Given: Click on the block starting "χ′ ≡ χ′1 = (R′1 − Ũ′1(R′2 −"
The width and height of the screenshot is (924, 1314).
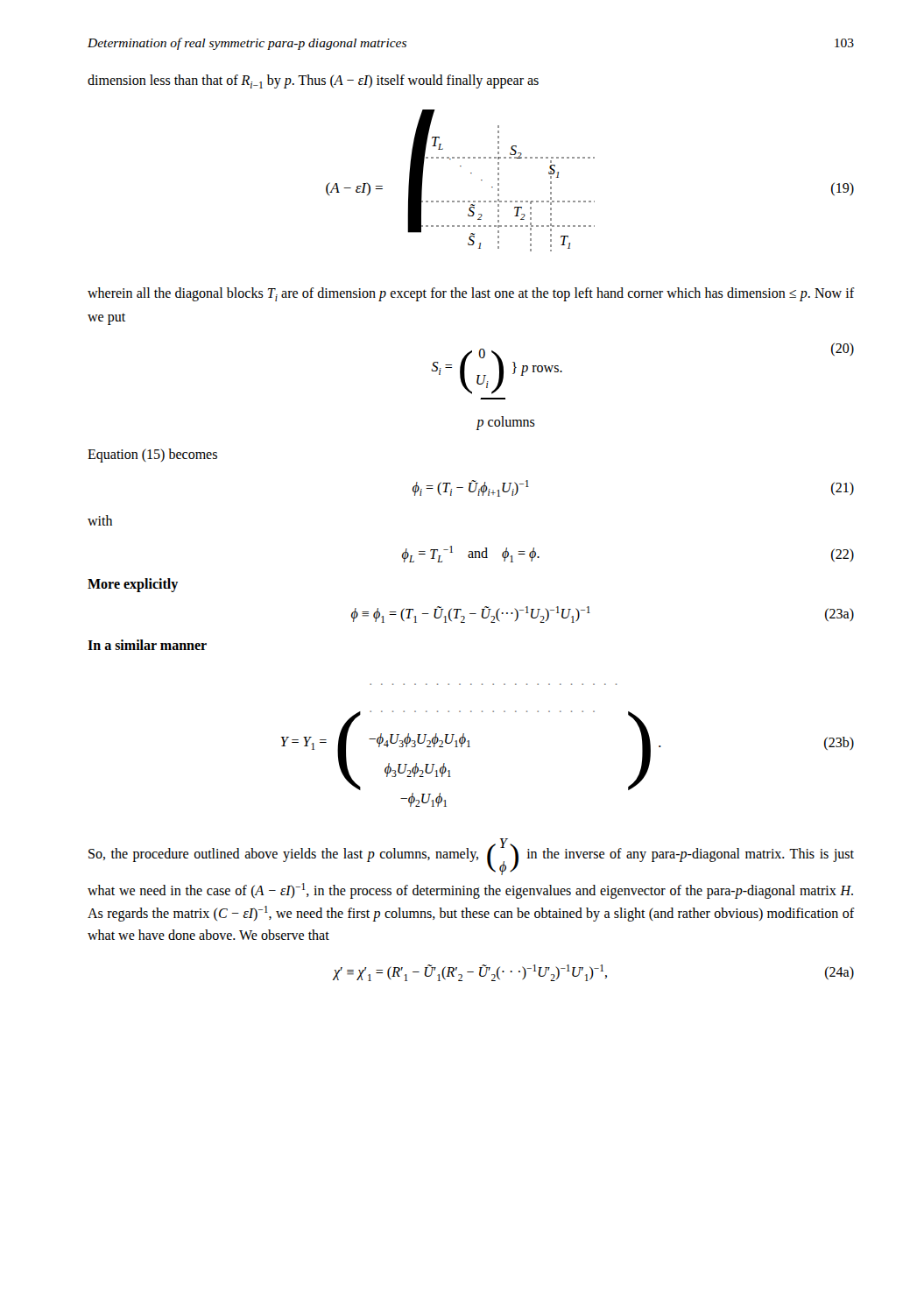Looking at the screenshot, I should tap(594, 972).
